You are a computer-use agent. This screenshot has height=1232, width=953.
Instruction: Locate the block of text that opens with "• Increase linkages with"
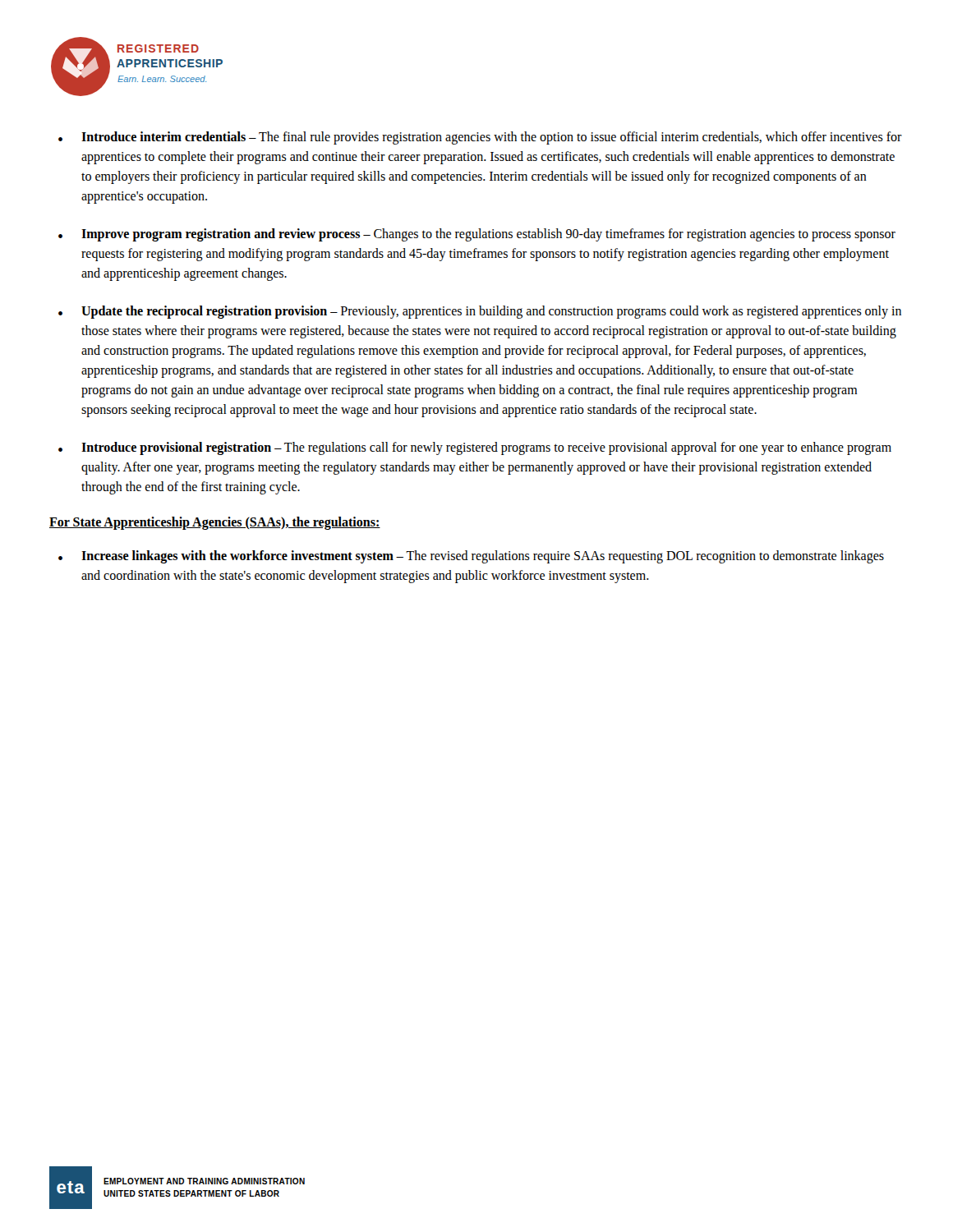(x=481, y=566)
